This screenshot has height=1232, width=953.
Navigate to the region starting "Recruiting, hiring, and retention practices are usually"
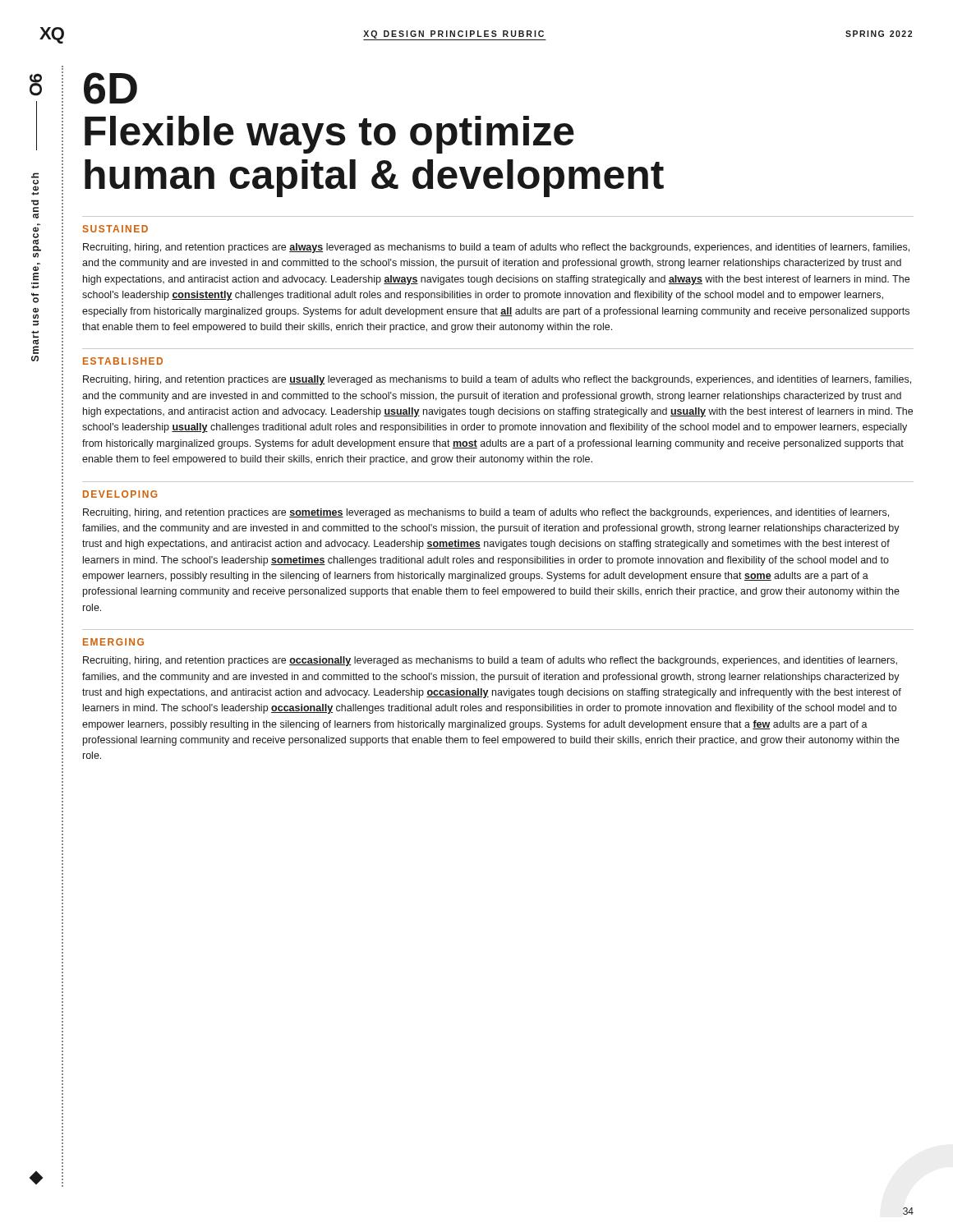click(x=498, y=419)
